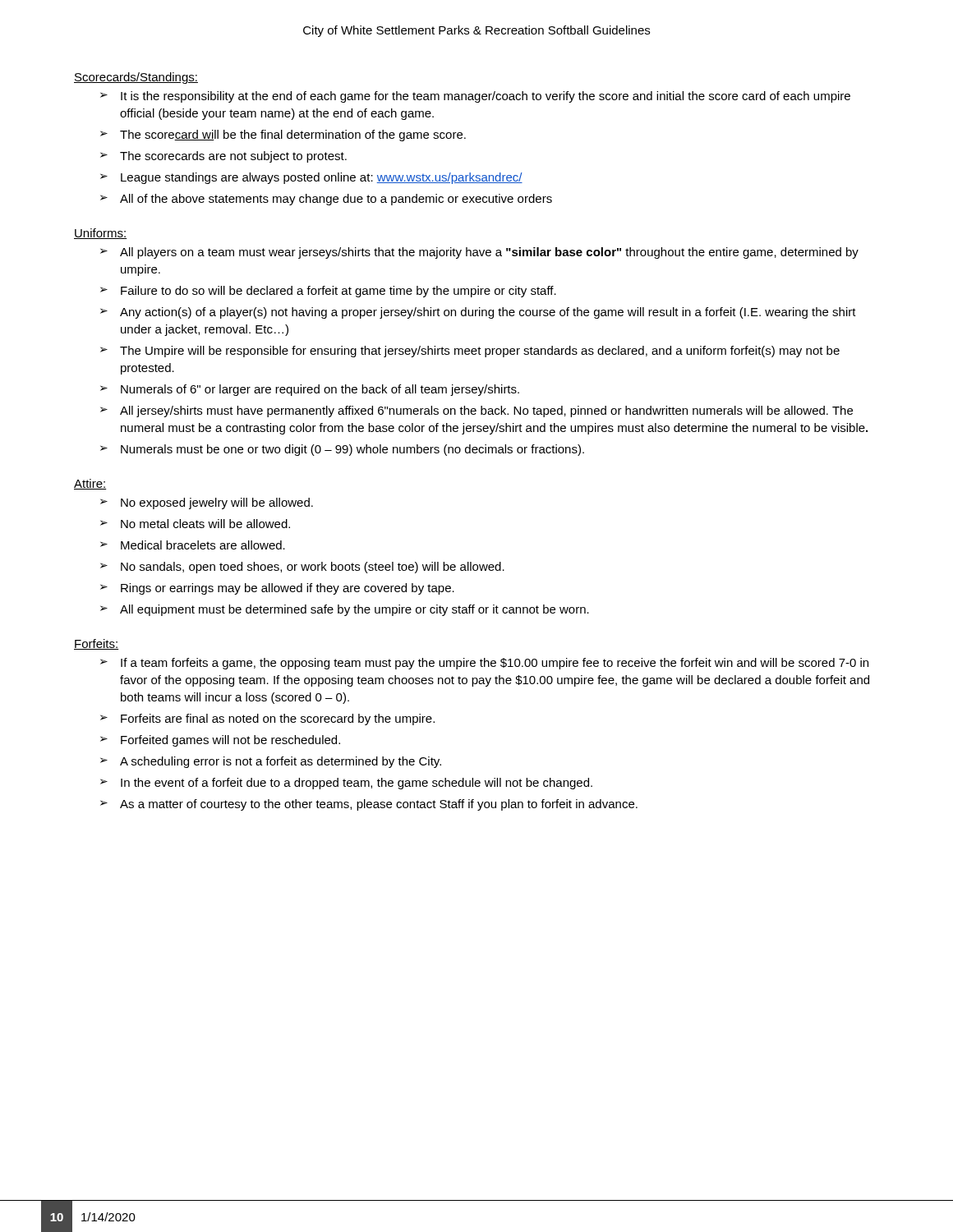The image size is (953, 1232).
Task: Click on the list item that says "➢ As a"
Action: [x=489, y=804]
